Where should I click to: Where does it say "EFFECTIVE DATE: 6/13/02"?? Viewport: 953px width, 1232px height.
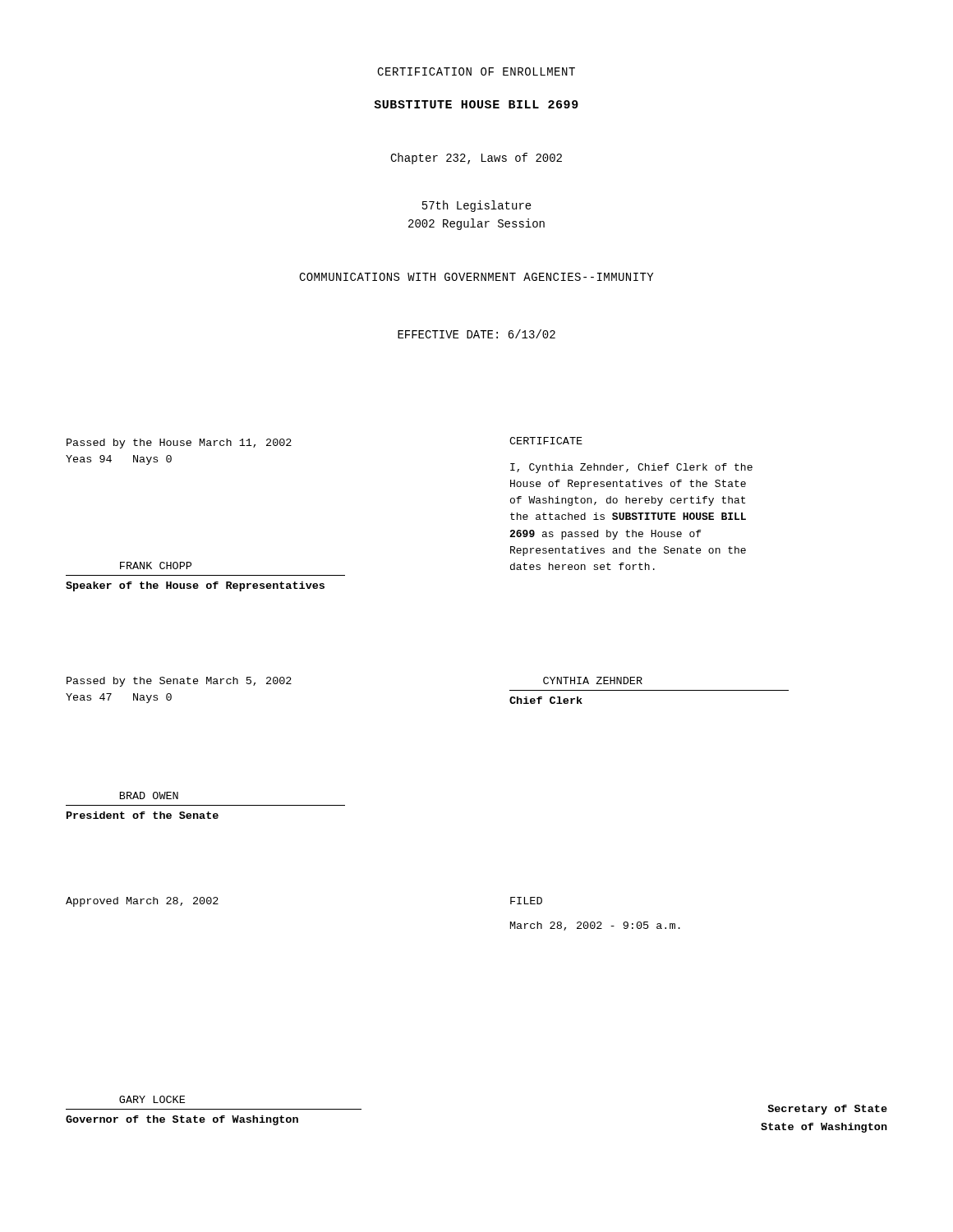tap(476, 335)
